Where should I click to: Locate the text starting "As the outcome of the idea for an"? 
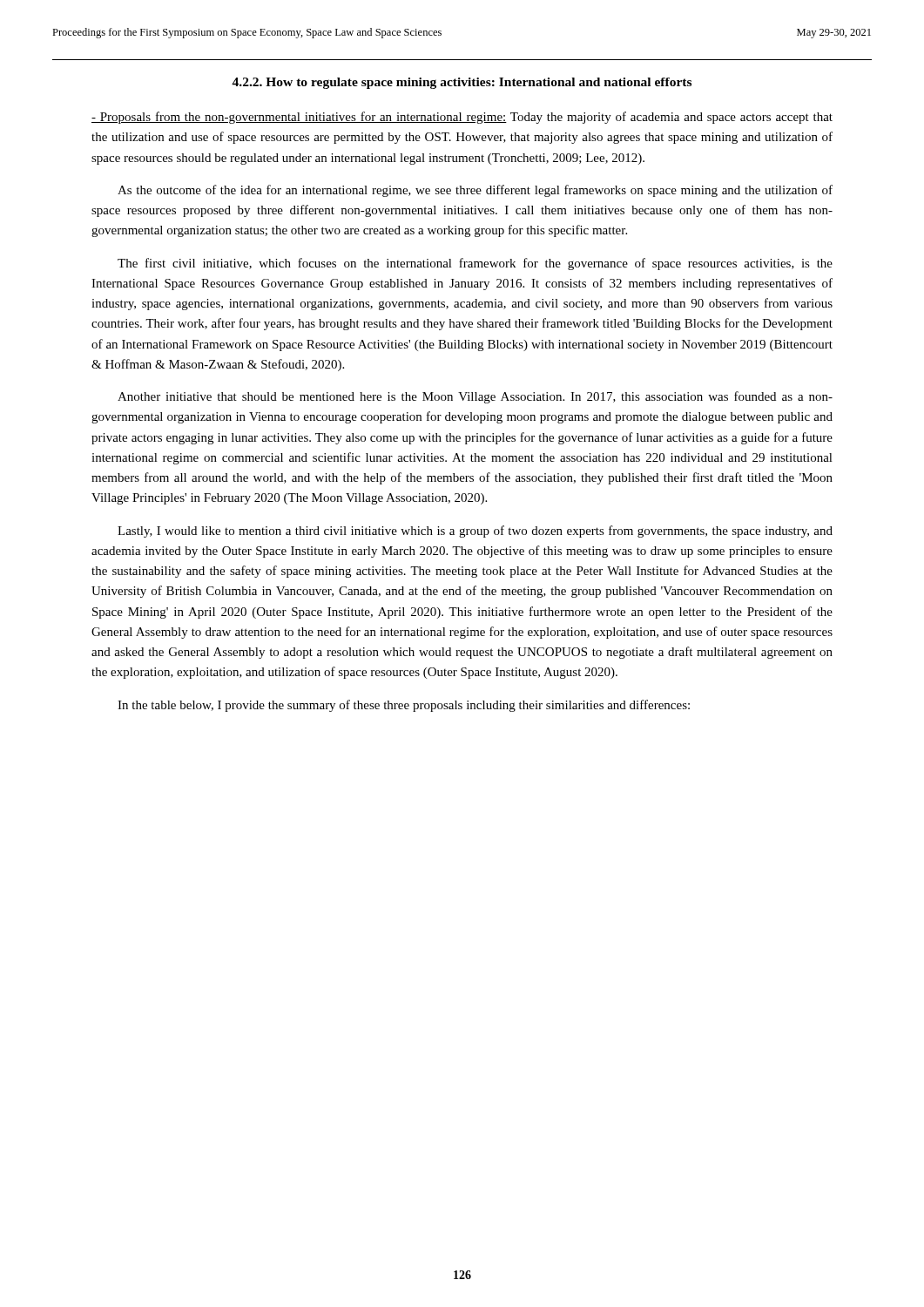[x=462, y=210]
